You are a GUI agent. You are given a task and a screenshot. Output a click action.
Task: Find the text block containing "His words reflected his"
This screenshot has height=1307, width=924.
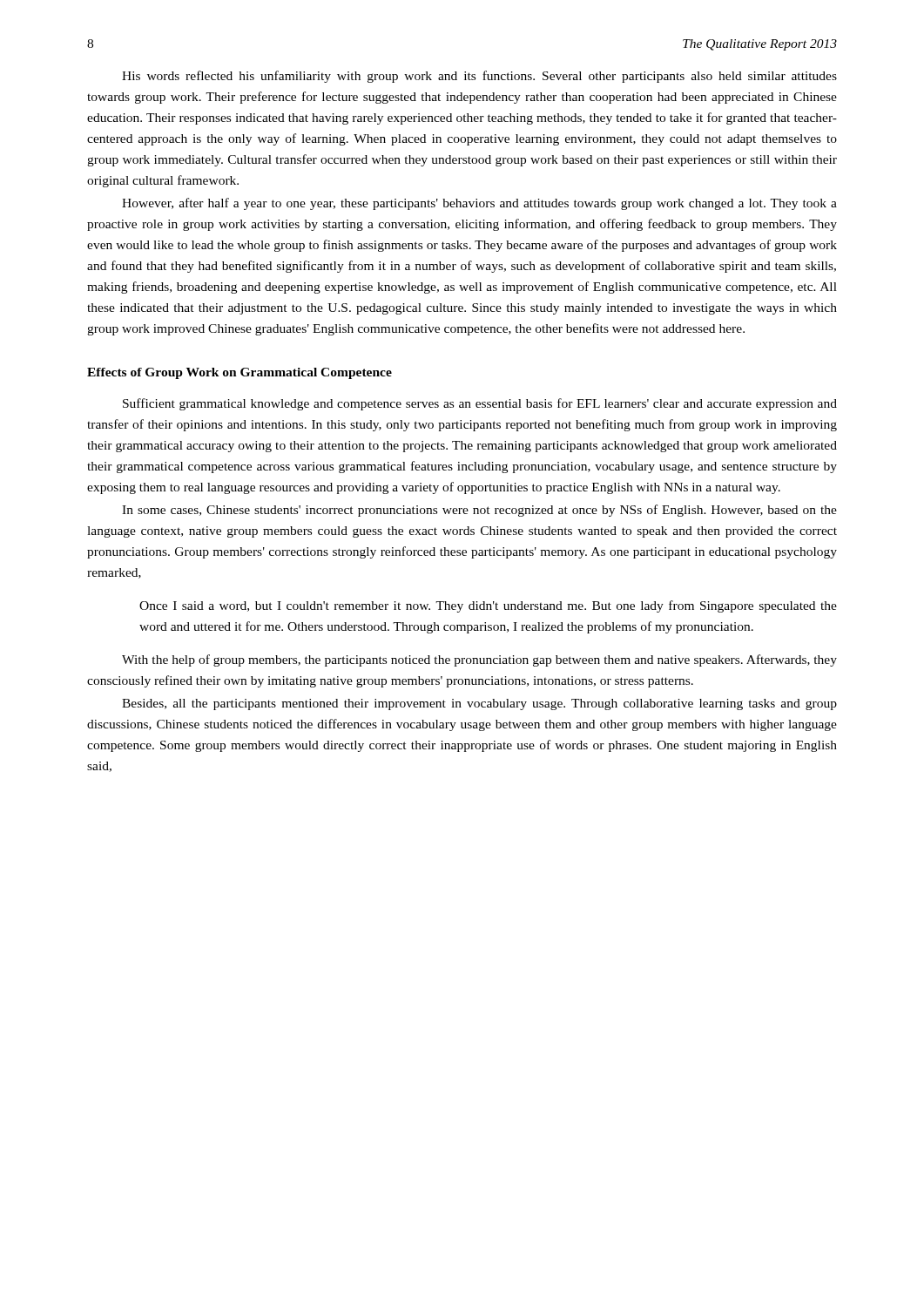(x=462, y=128)
